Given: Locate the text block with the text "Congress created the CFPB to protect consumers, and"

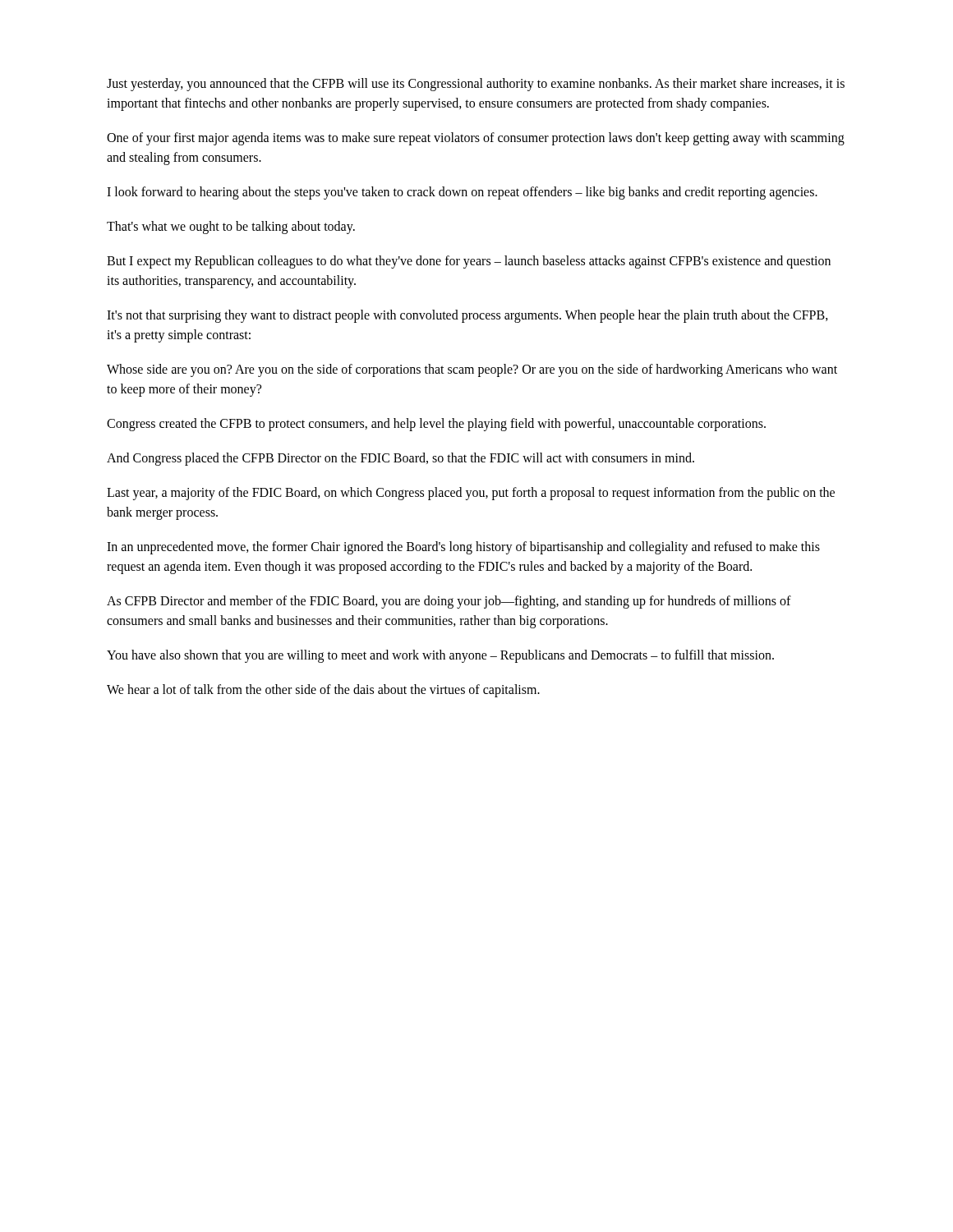Looking at the screenshot, I should 437,423.
